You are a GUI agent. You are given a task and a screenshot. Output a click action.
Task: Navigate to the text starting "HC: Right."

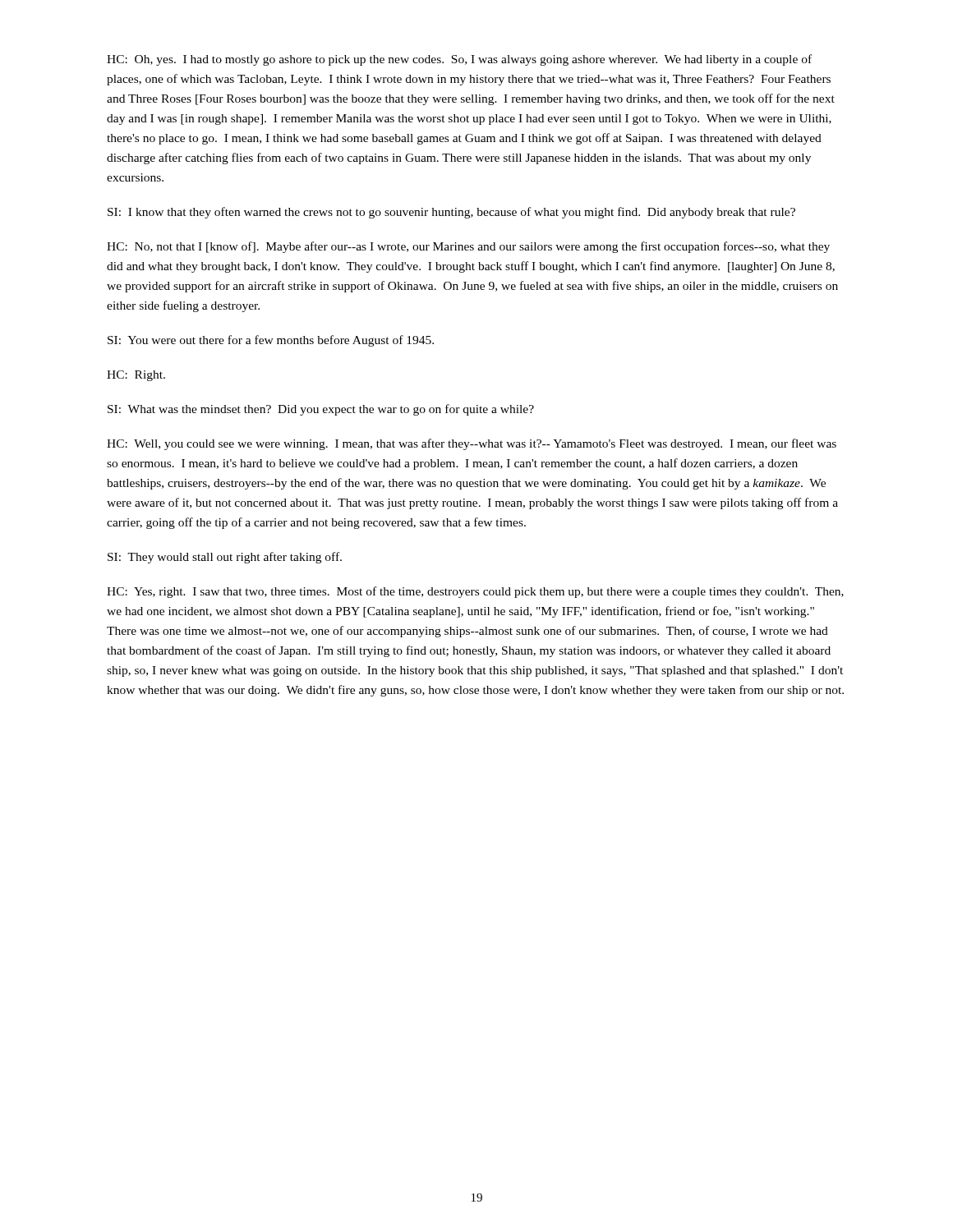click(x=136, y=374)
